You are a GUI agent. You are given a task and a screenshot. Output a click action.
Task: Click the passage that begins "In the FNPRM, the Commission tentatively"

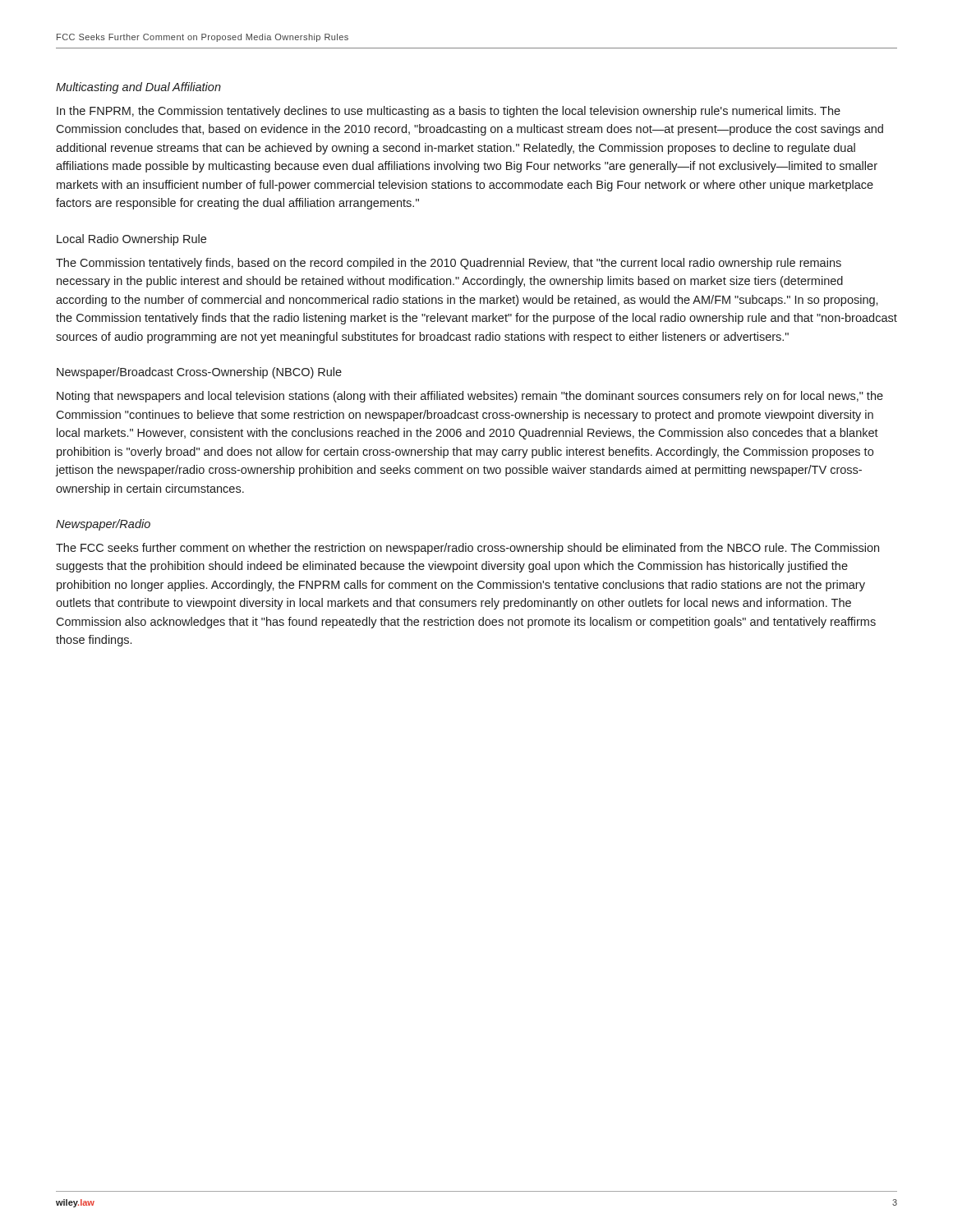[x=470, y=157]
